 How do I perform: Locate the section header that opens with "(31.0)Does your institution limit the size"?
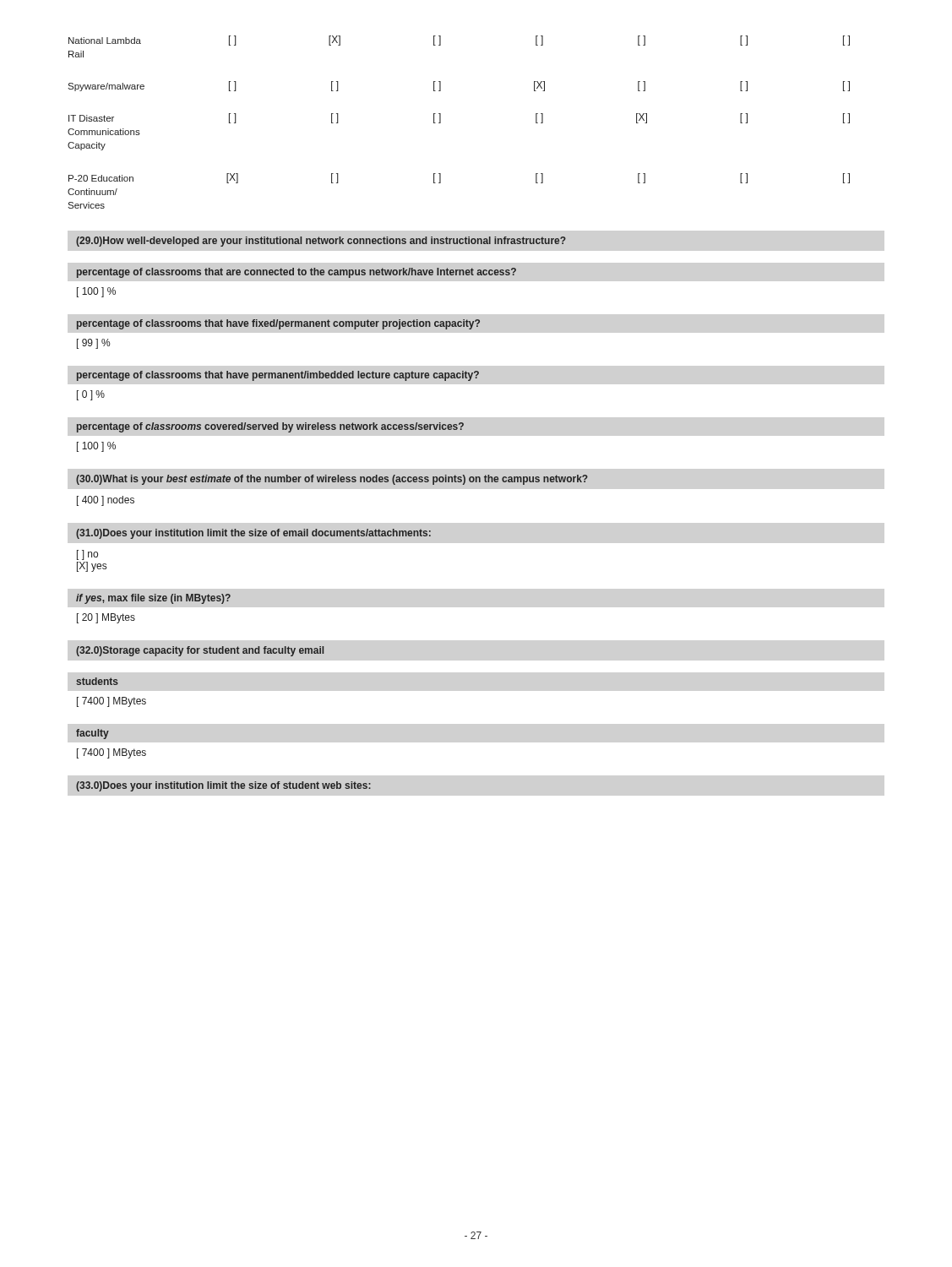click(254, 533)
